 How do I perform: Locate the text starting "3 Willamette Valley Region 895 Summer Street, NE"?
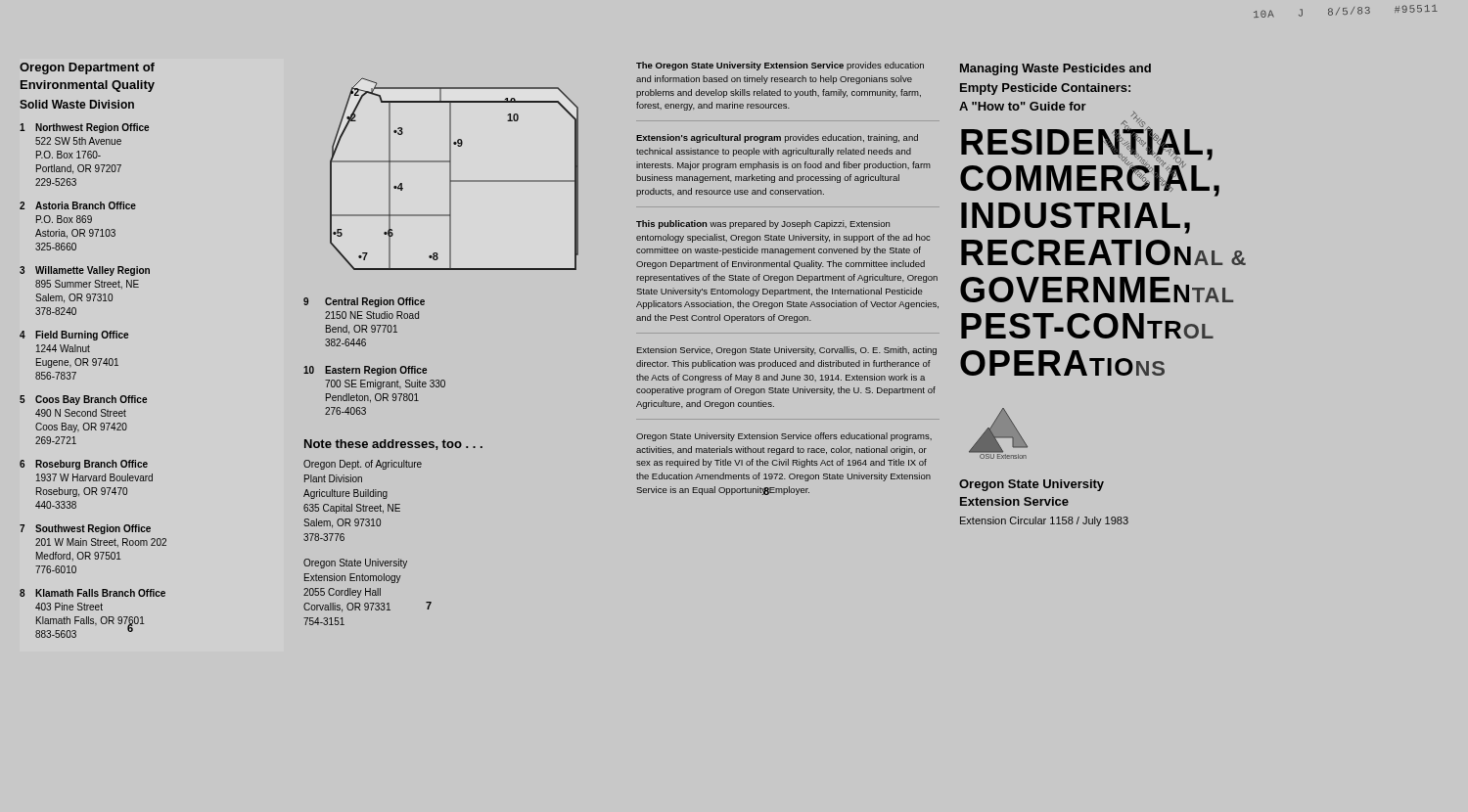click(85, 292)
